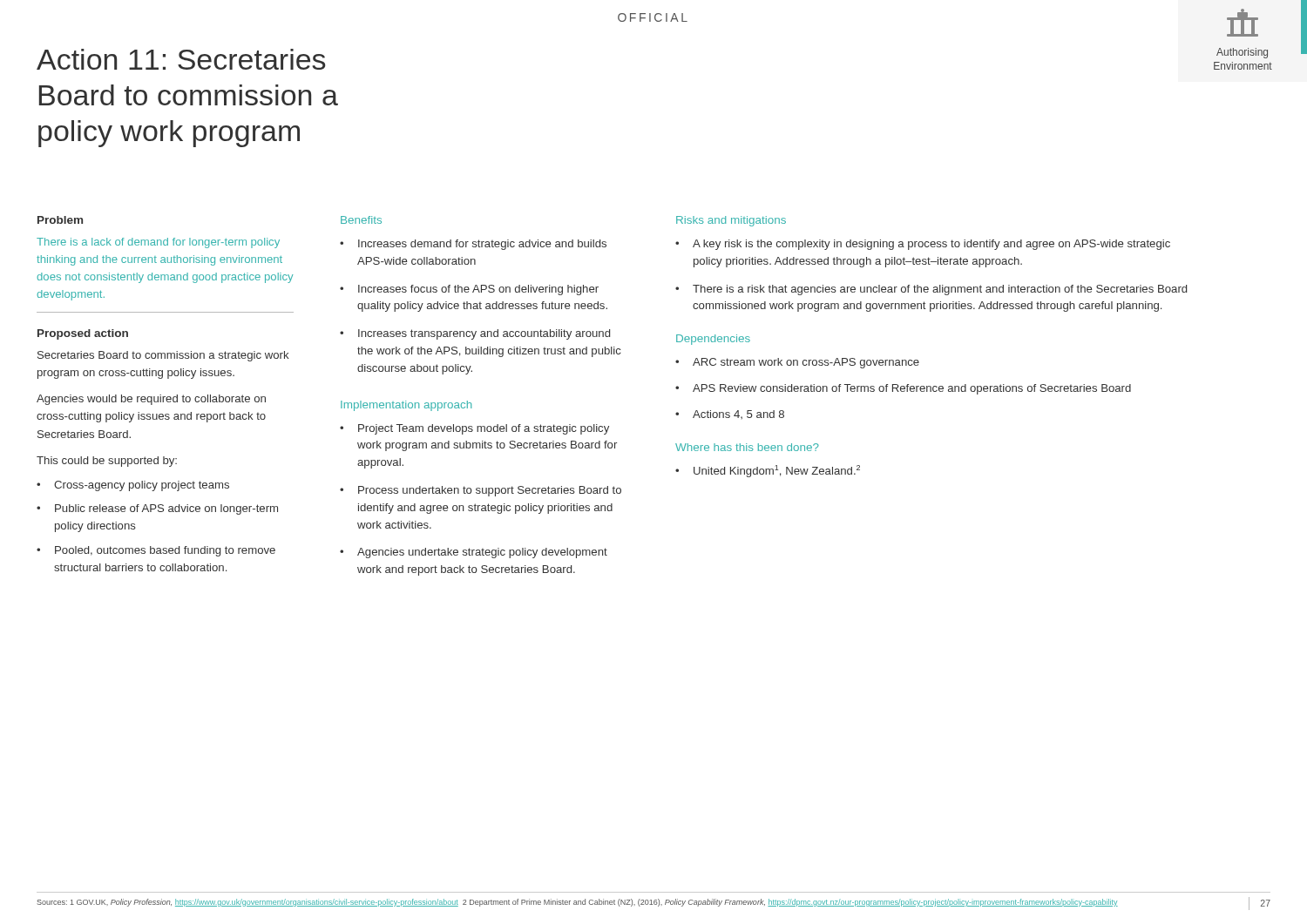This screenshot has height=924, width=1307.
Task: Where is the passage that starts "• Increases focus of the APS on"?
Action: click(481, 297)
